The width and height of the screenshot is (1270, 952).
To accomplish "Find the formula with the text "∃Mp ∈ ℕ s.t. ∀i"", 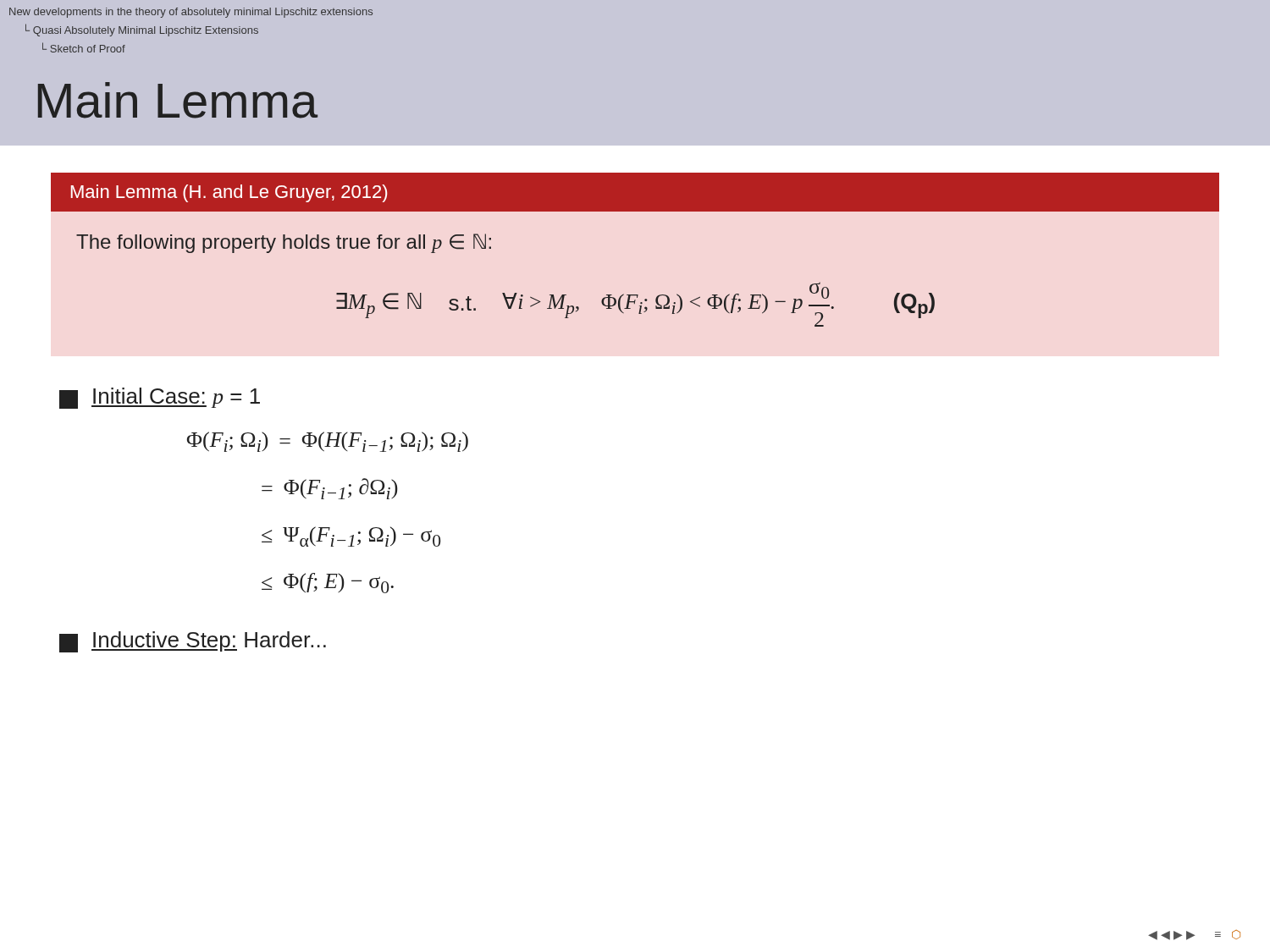I will [x=635, y=304].
